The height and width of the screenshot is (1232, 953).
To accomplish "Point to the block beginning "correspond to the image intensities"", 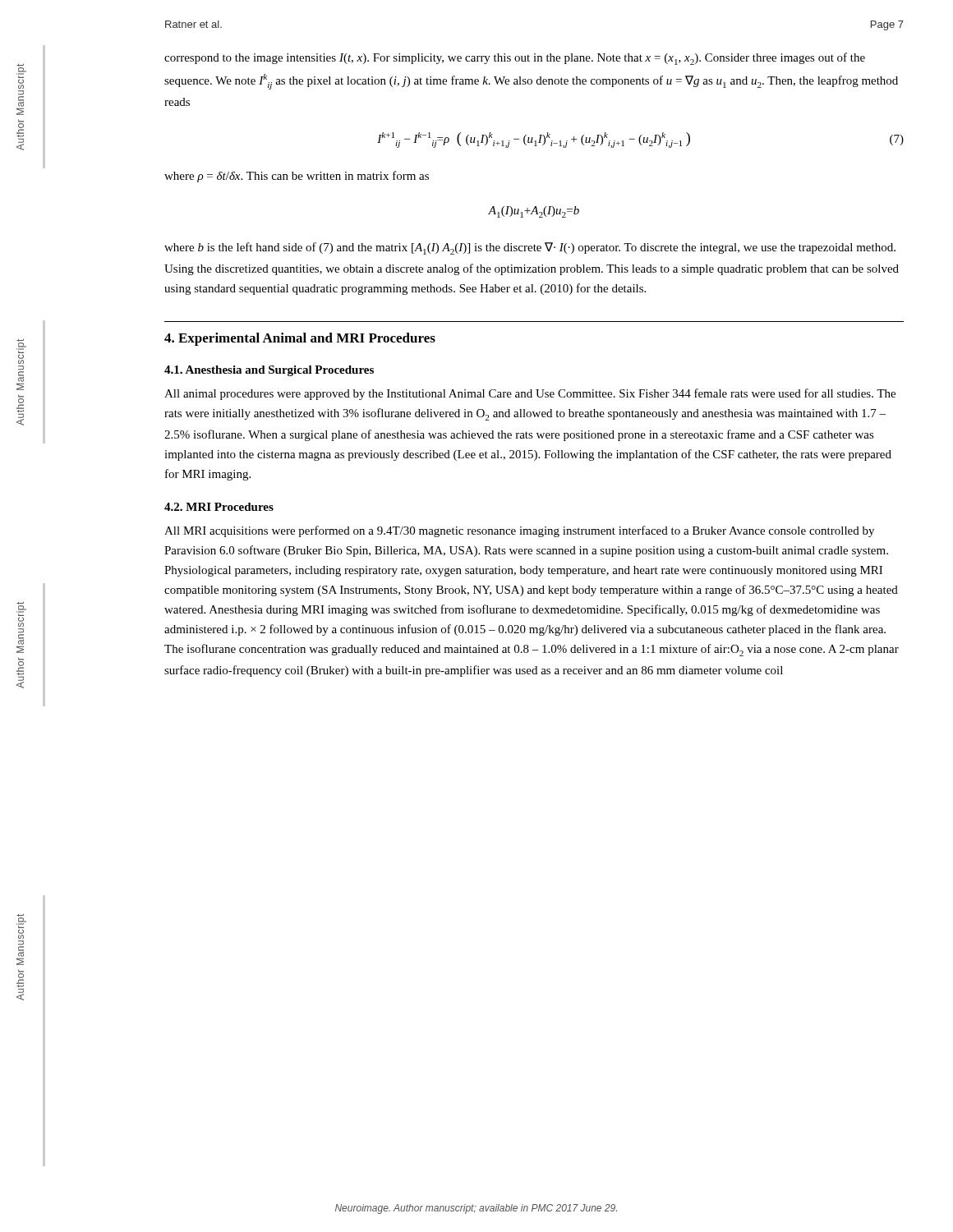I will [531, 80].
